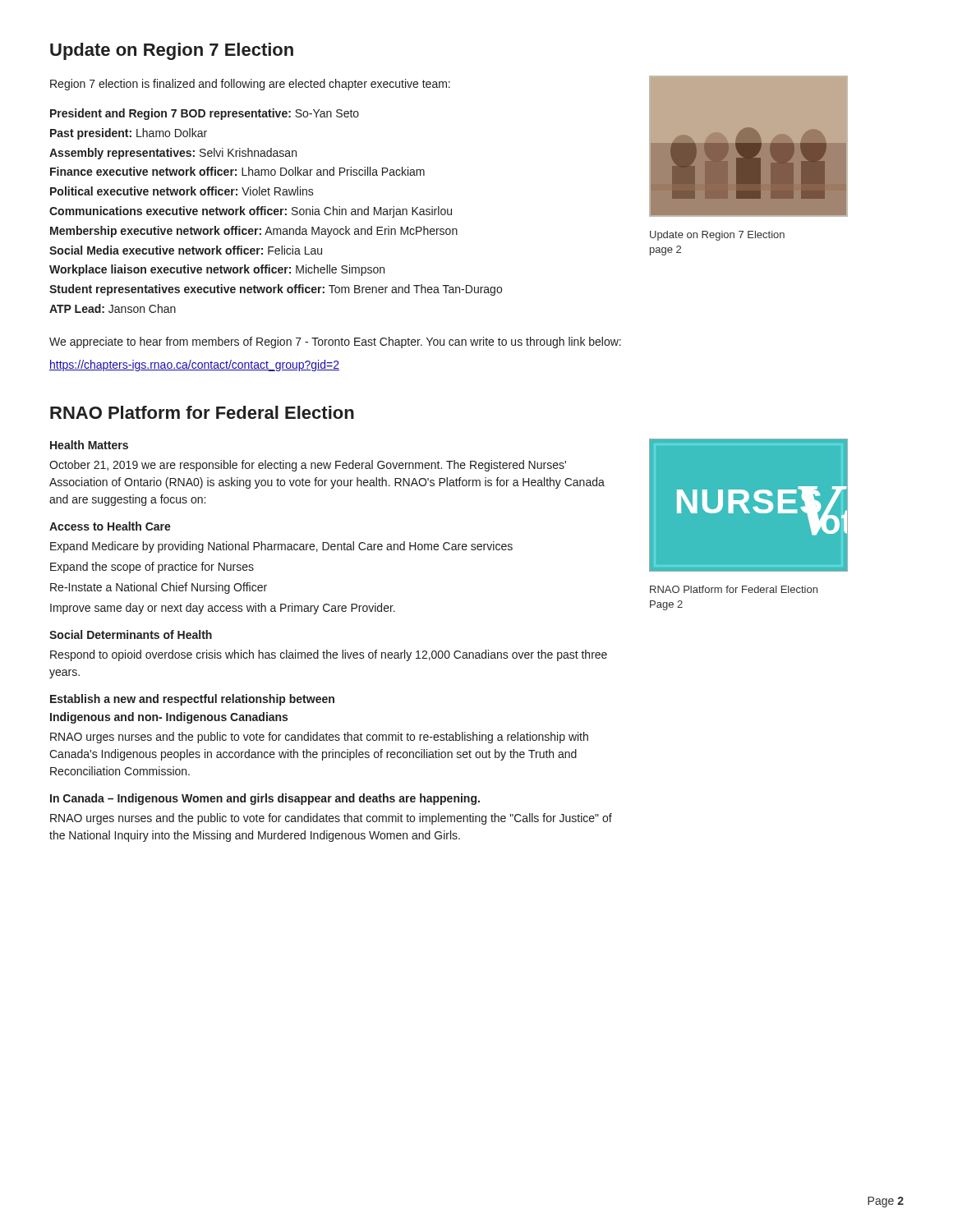
Task: Select the passage starting "Access to Health Care"
Action: [x=110, y=526]
